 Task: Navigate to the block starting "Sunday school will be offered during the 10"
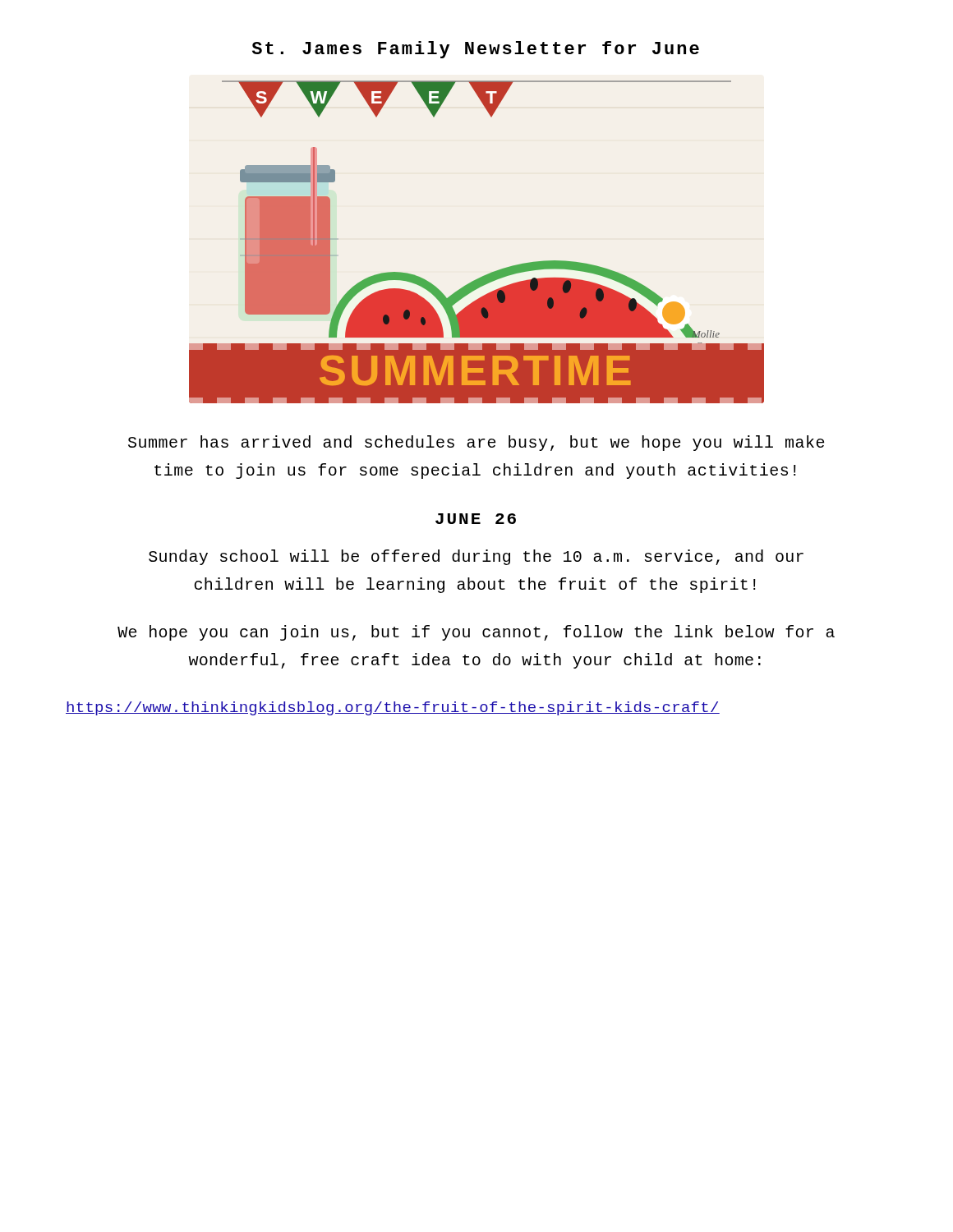pos(476,571)
